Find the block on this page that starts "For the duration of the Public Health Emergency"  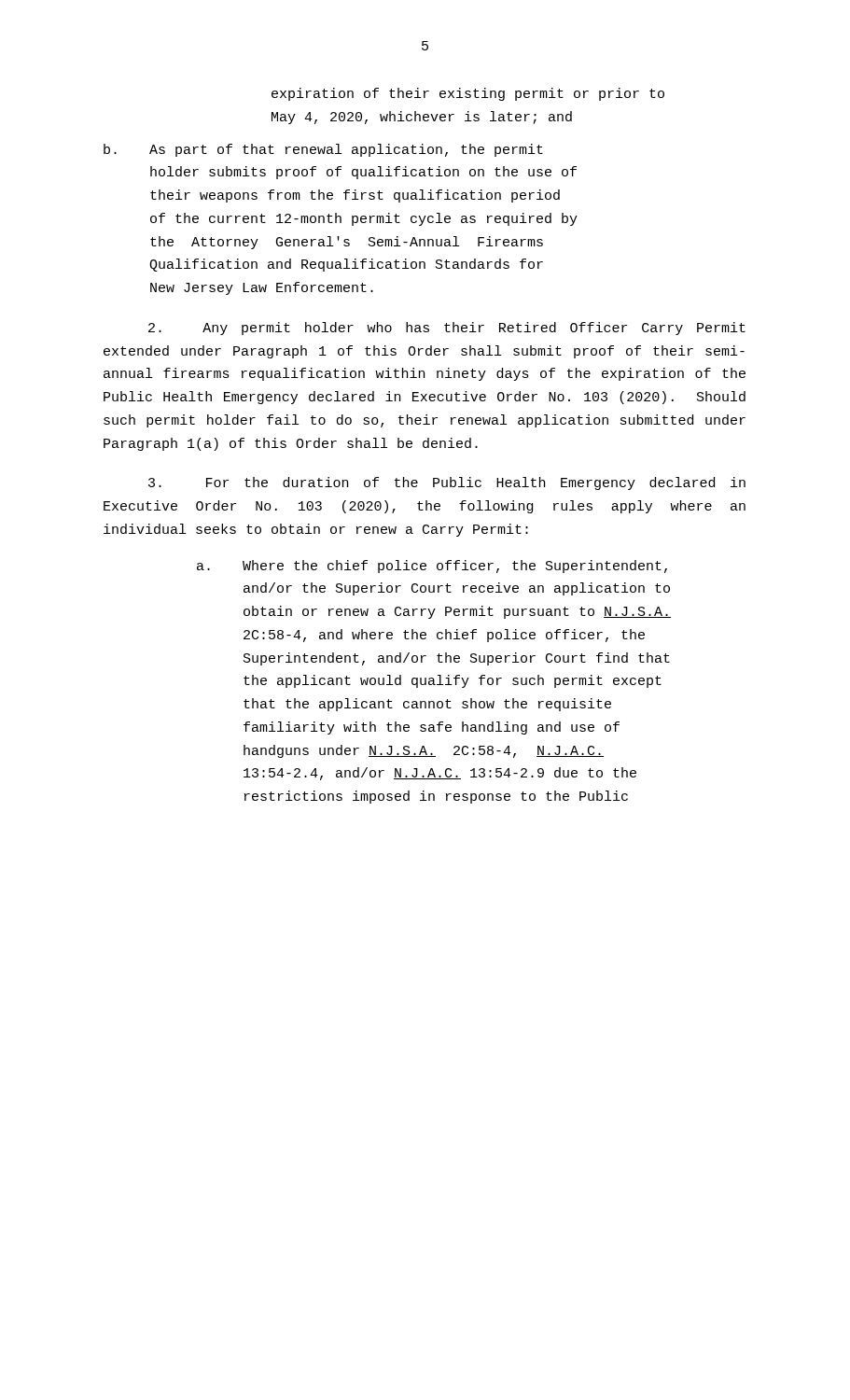click(425, 507)
